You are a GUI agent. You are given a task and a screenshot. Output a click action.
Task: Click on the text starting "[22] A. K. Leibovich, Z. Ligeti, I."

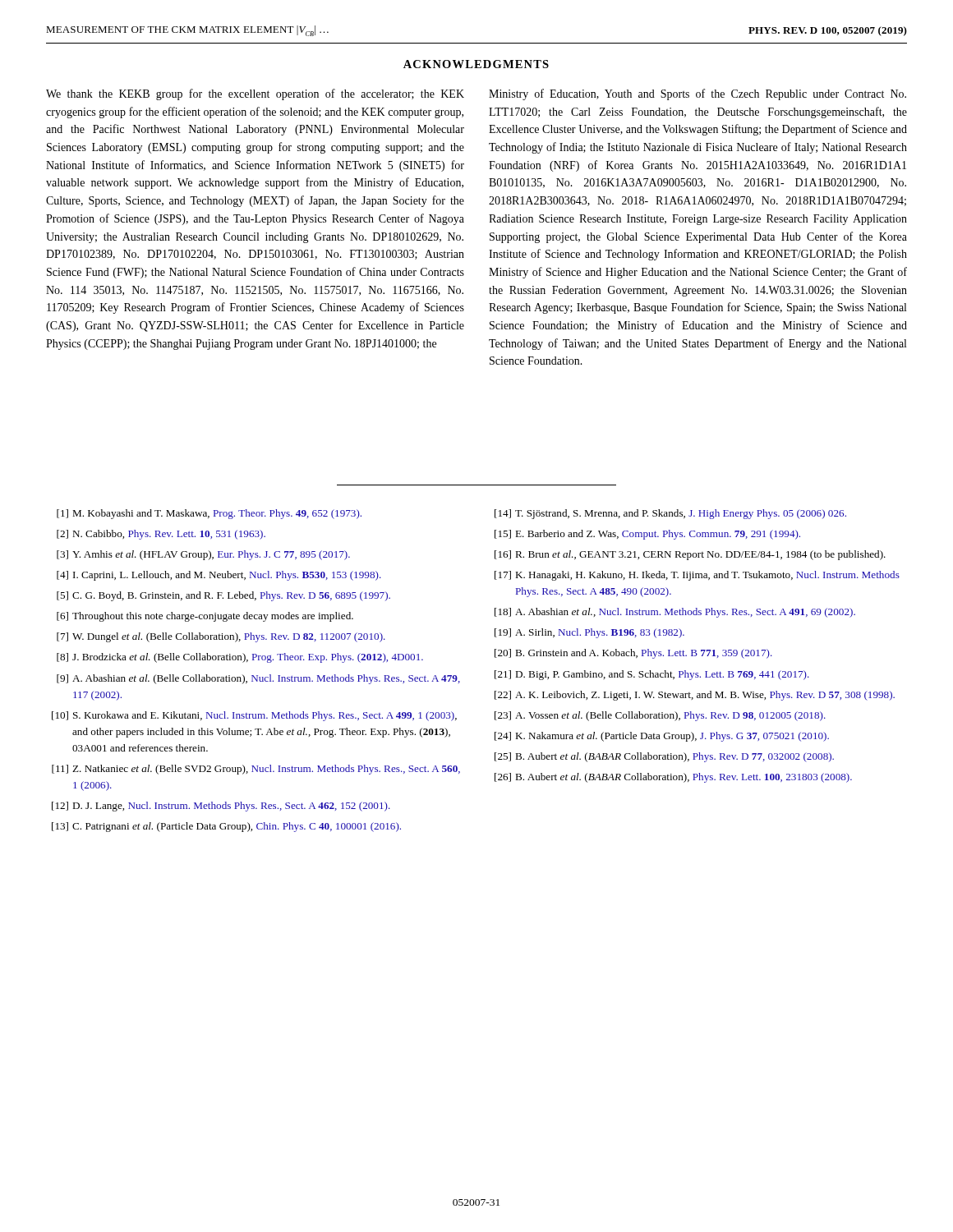(698, 694)
